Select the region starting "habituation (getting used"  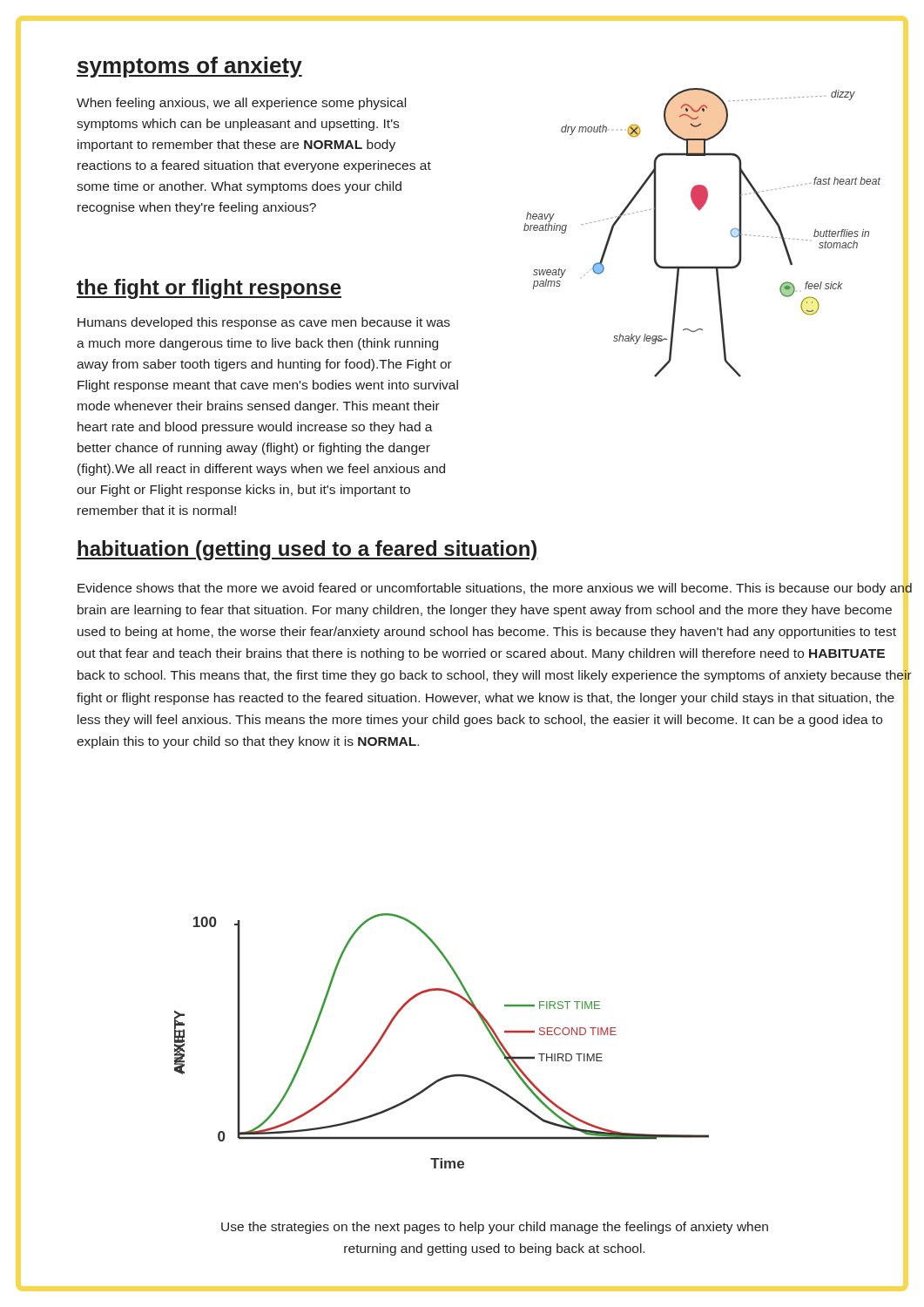tap(307, 549)
